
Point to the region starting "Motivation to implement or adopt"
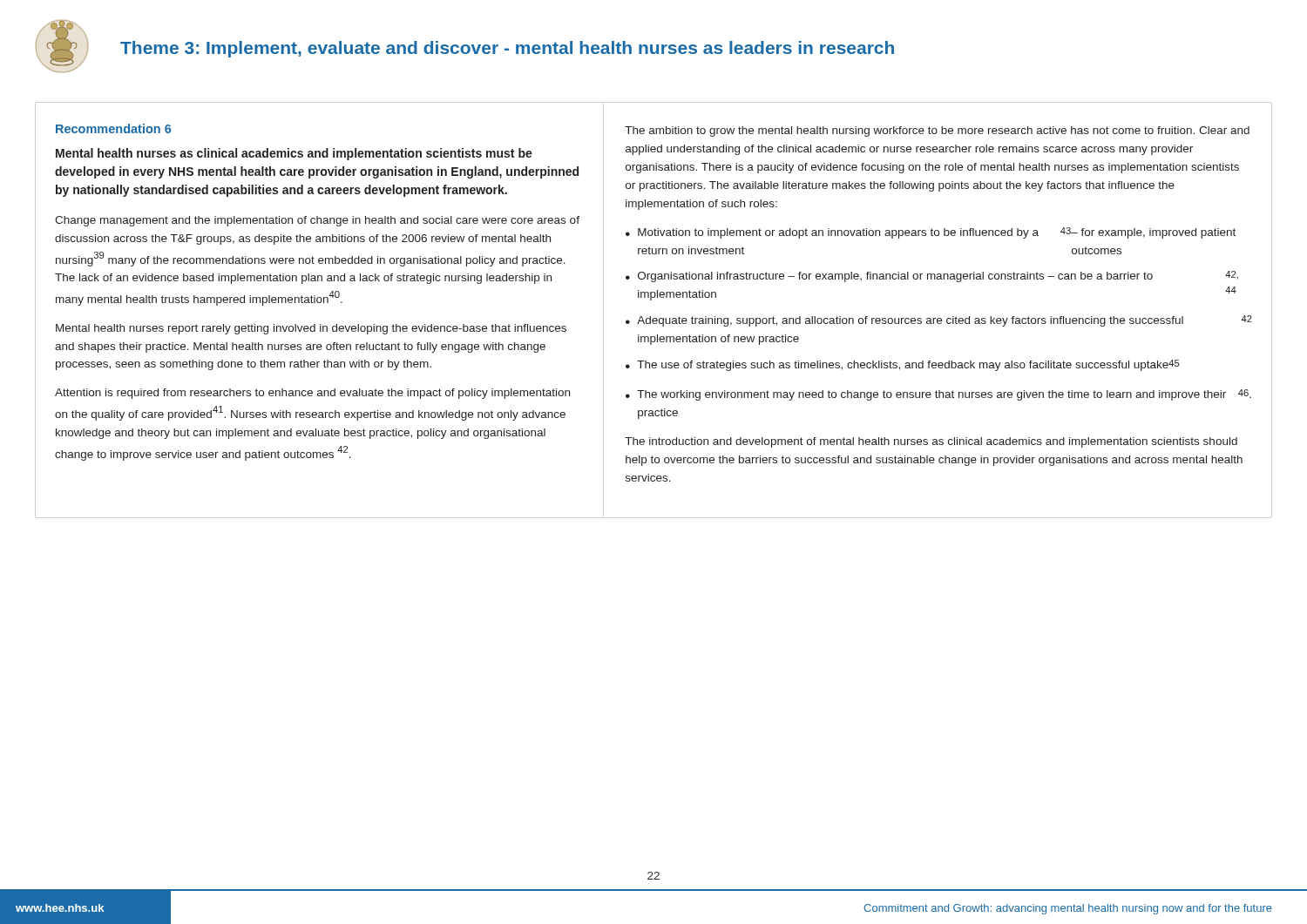point(937,240)
